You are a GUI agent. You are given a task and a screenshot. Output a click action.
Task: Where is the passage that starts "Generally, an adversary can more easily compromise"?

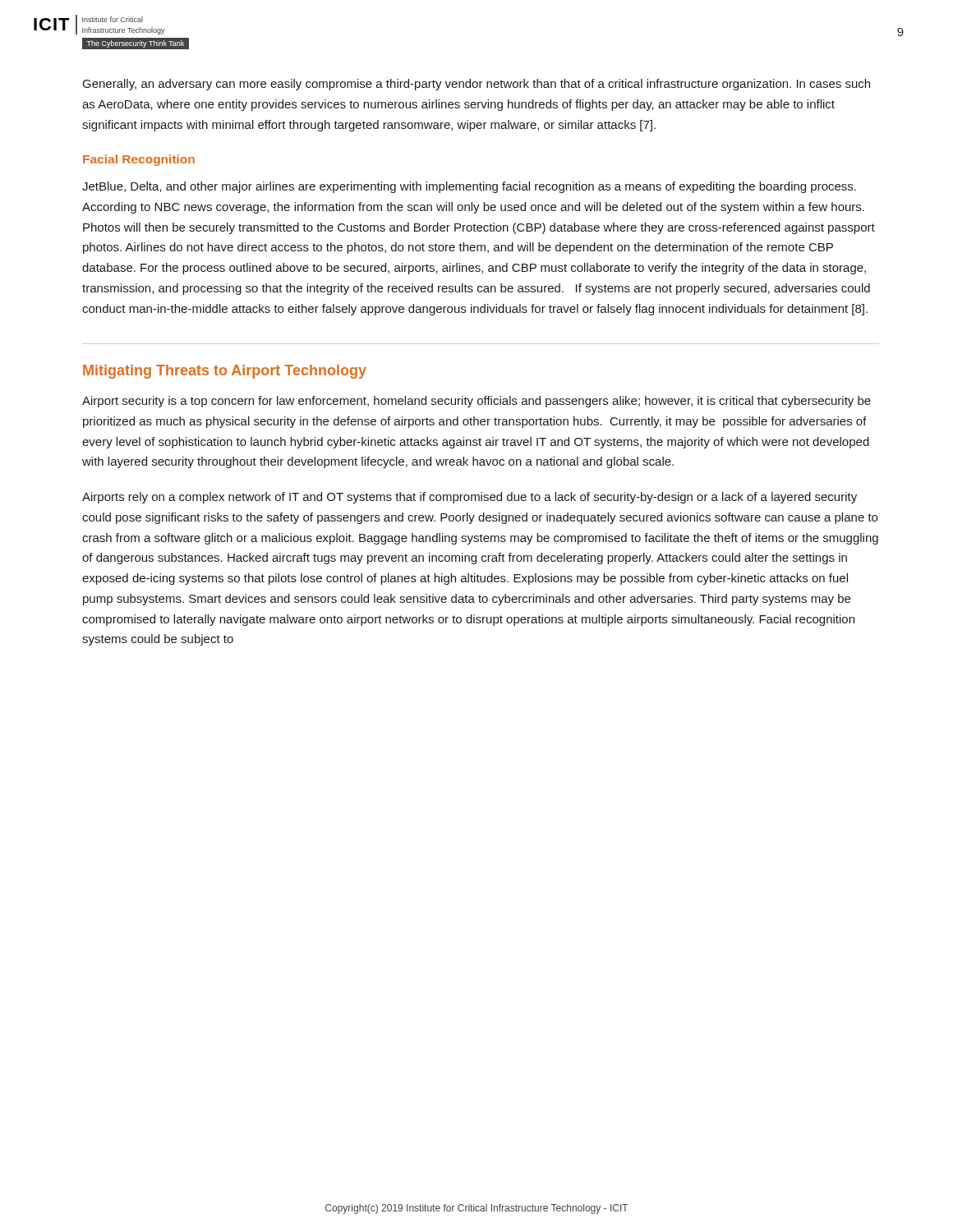[x=477, y=104]
